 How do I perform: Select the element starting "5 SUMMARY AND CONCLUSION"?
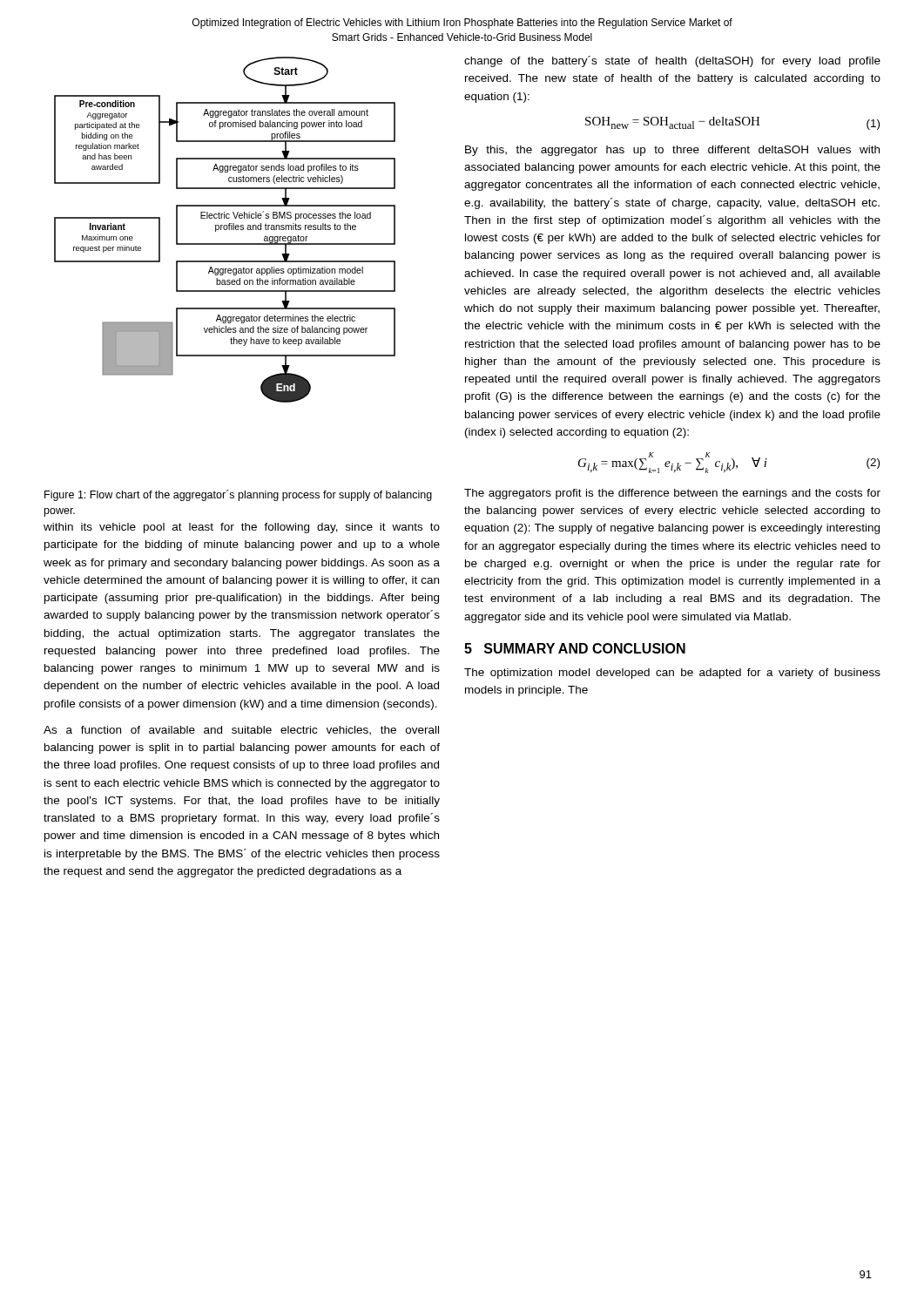pyautogui.click(x=575, y=649)
